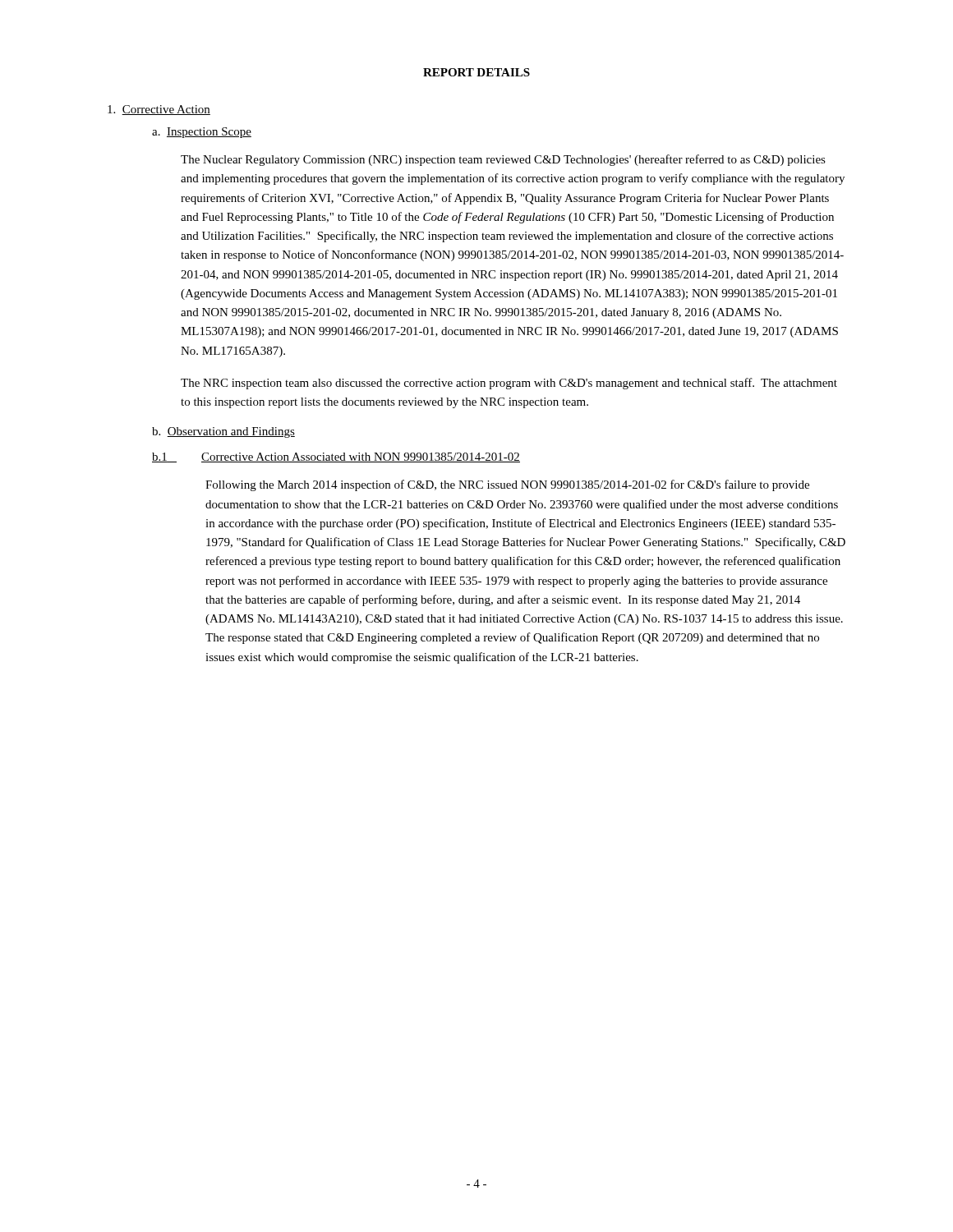953x1232 pixels.
Task: Where is the passage that starts "The Nuclear Regulatory"?
Action: 513,255
